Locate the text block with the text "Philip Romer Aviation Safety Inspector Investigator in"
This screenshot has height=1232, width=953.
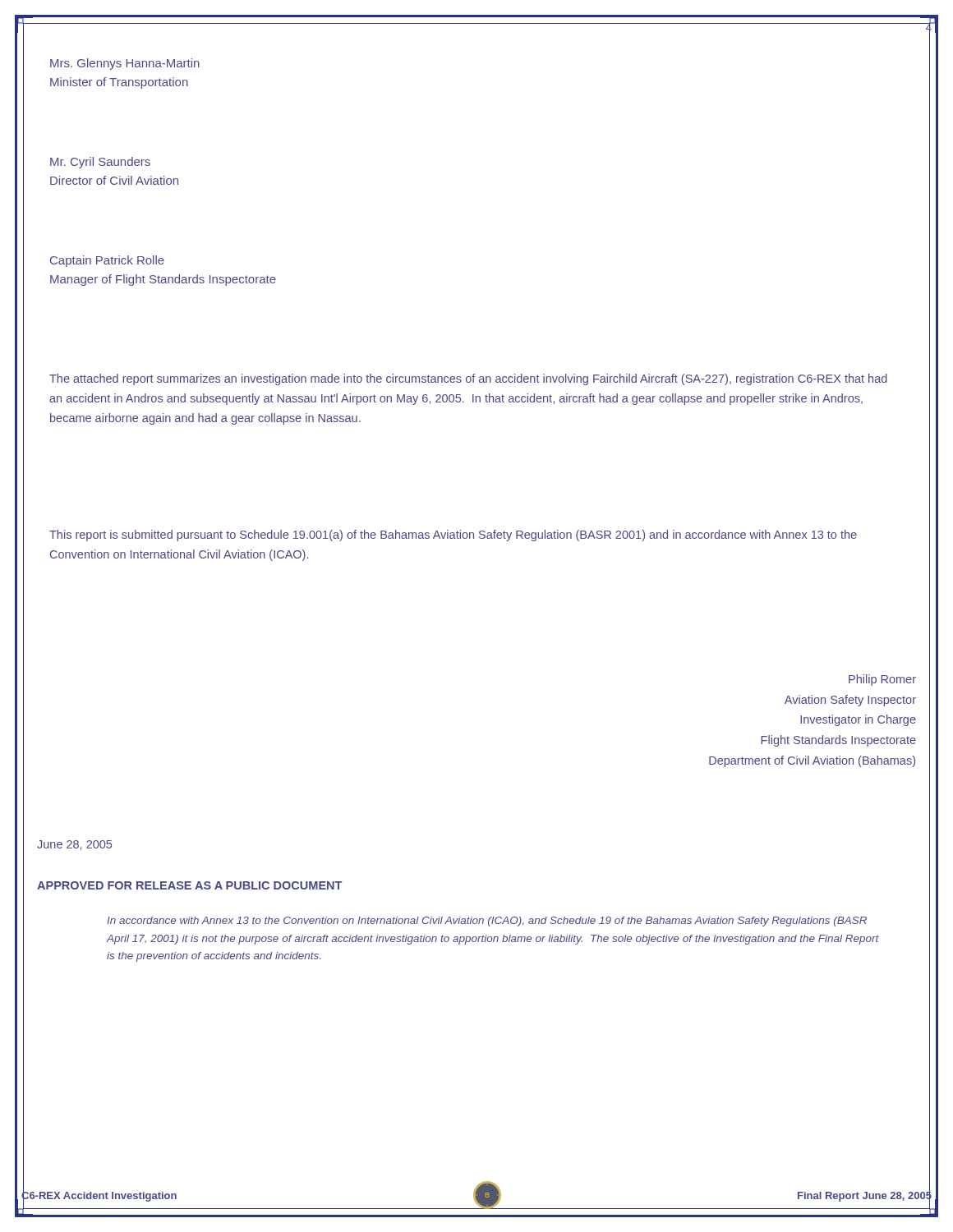coord(812,720)
